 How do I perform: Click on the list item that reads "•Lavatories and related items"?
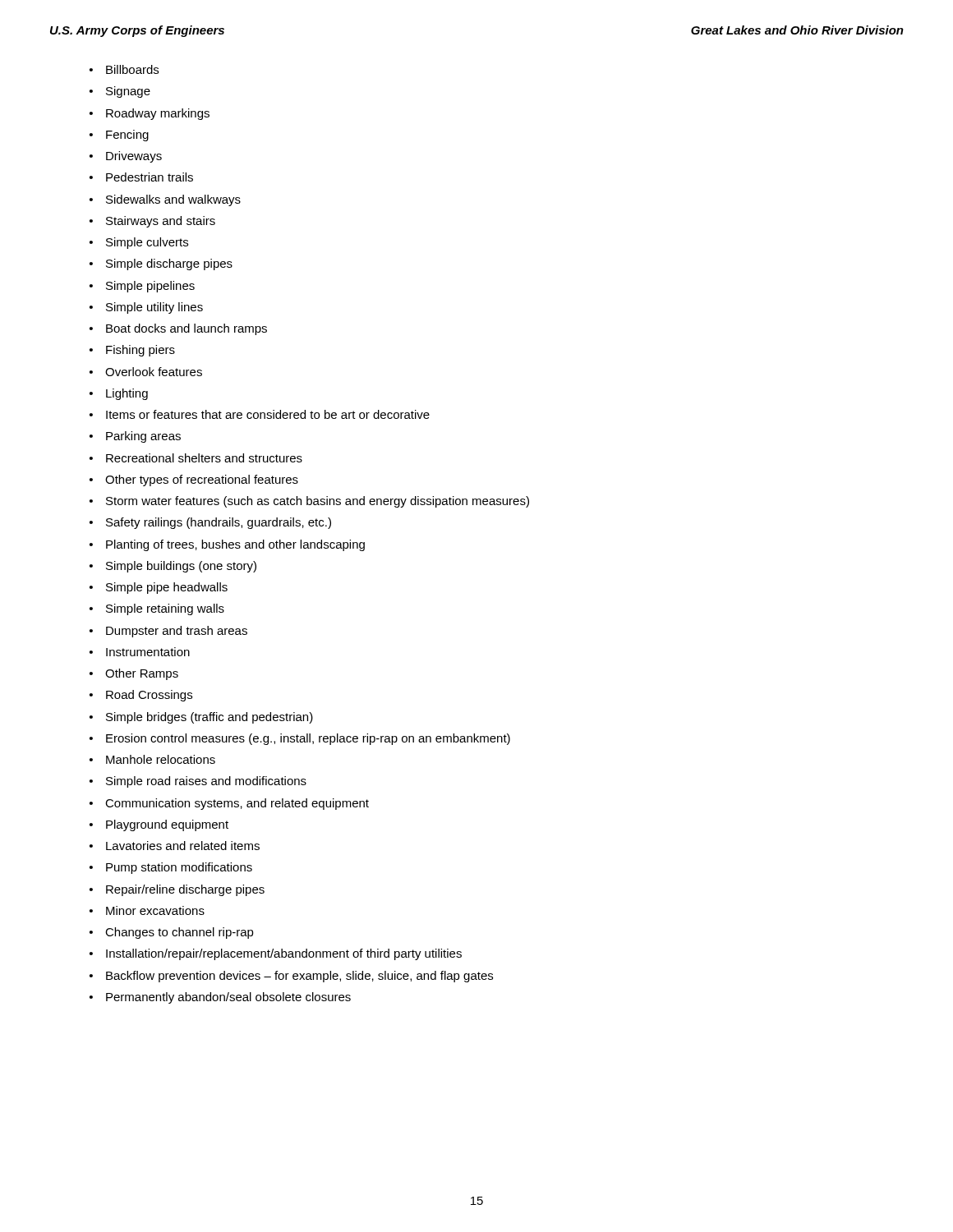coord(171,846)
